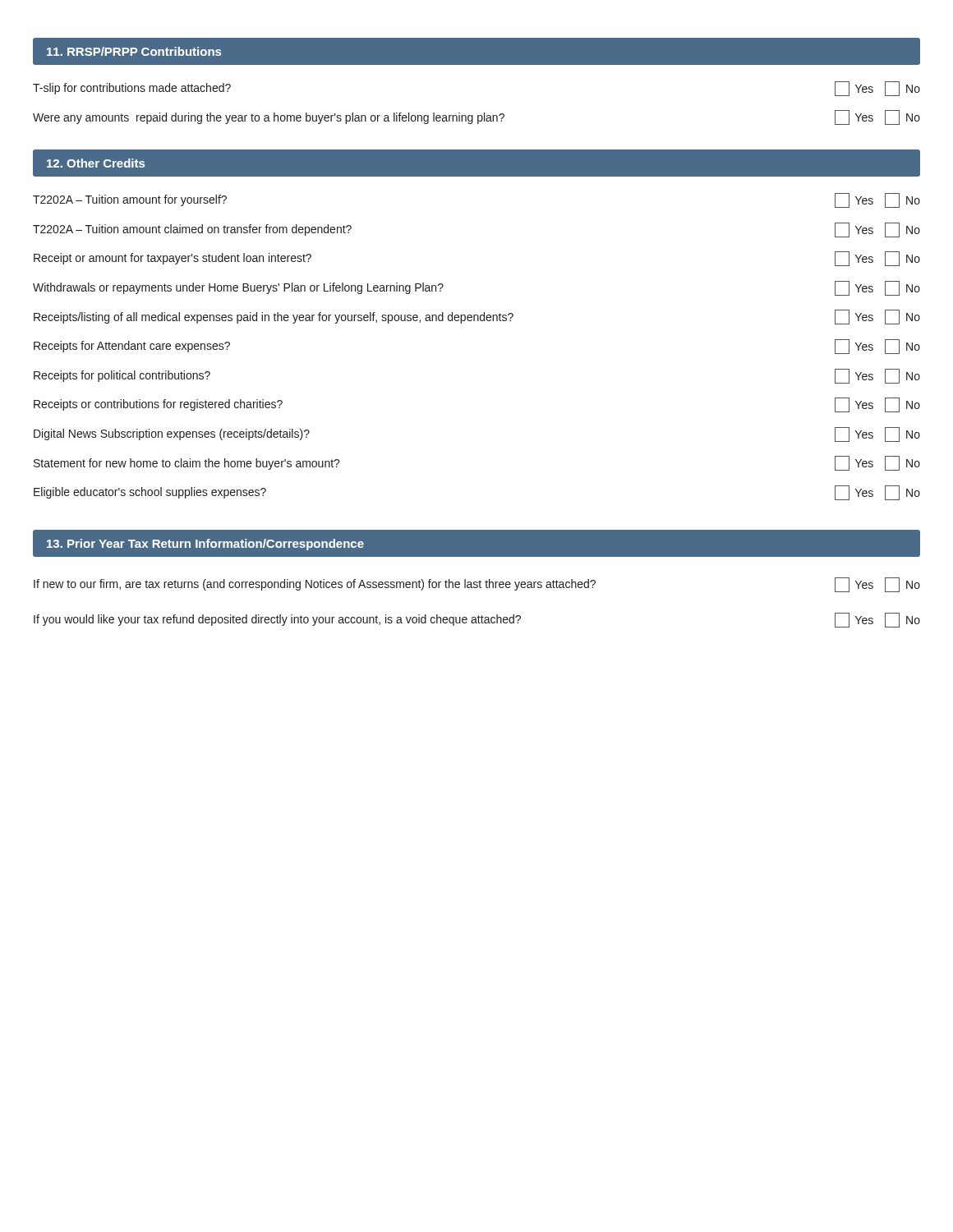The height and width of the screenshot is (1232, 953).
Task: Click on the region starting "12. Other Credits"
Action: (96, 163)
